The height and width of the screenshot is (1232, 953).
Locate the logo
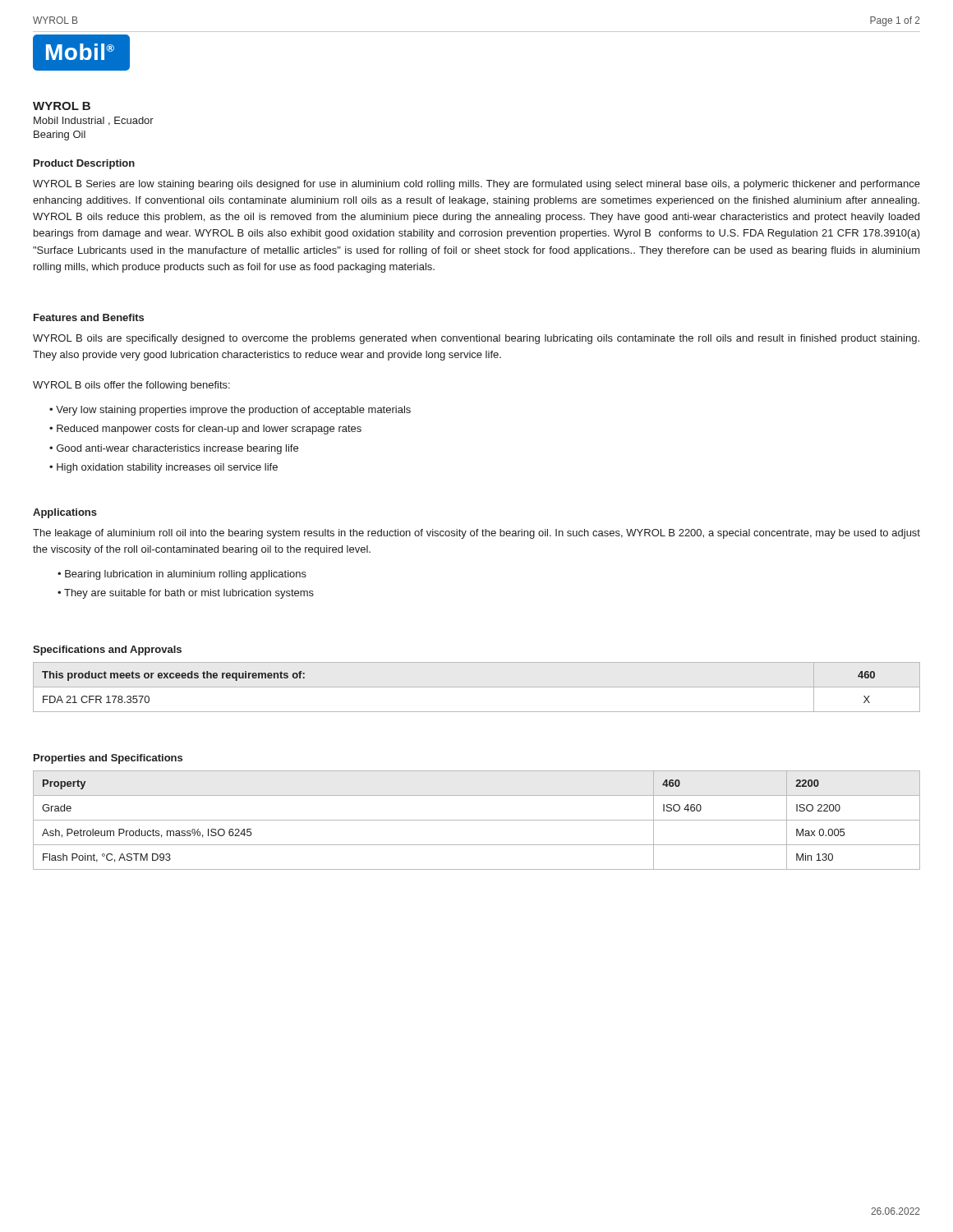[81, 53]
